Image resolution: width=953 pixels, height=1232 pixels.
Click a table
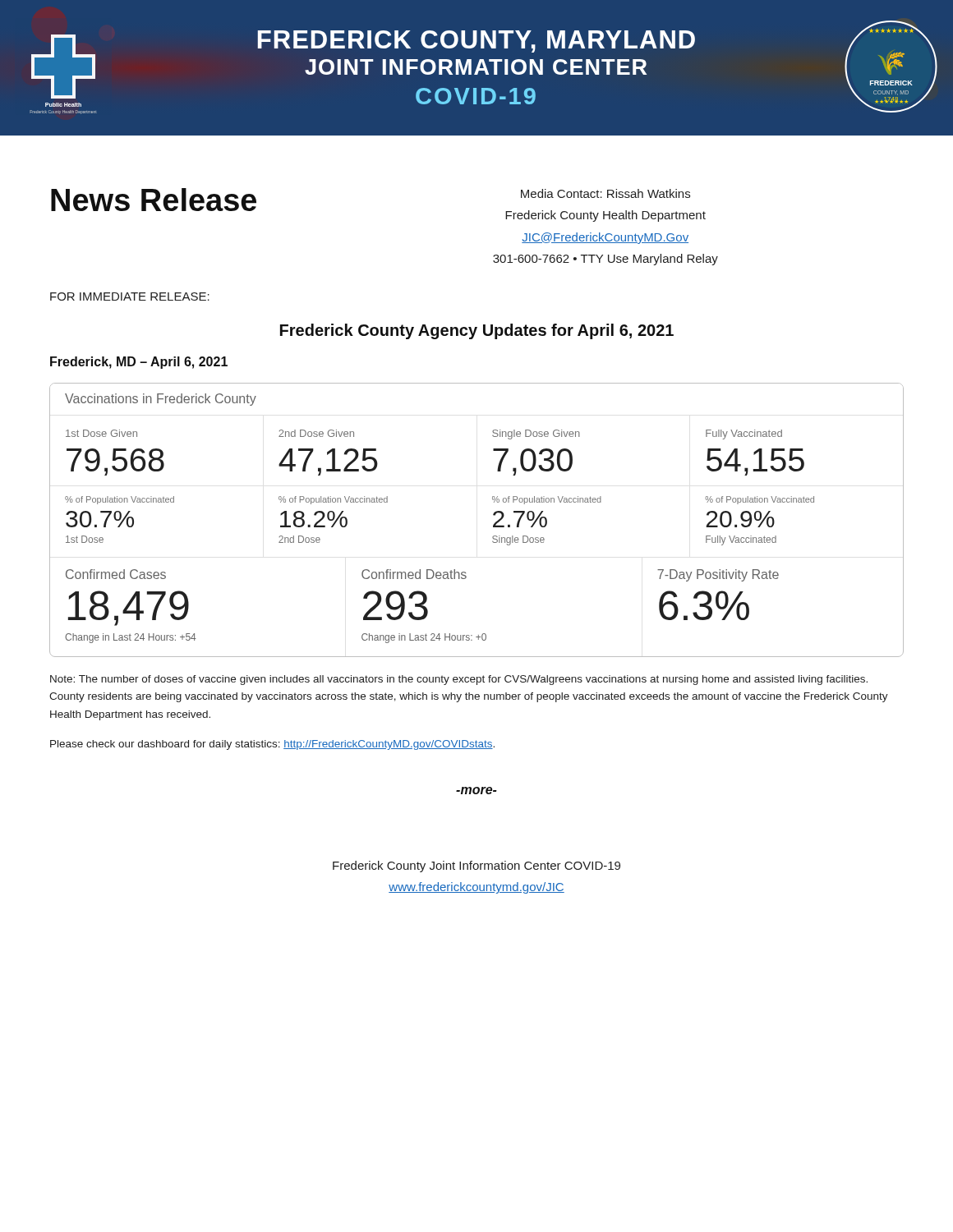tap(476, 520)
